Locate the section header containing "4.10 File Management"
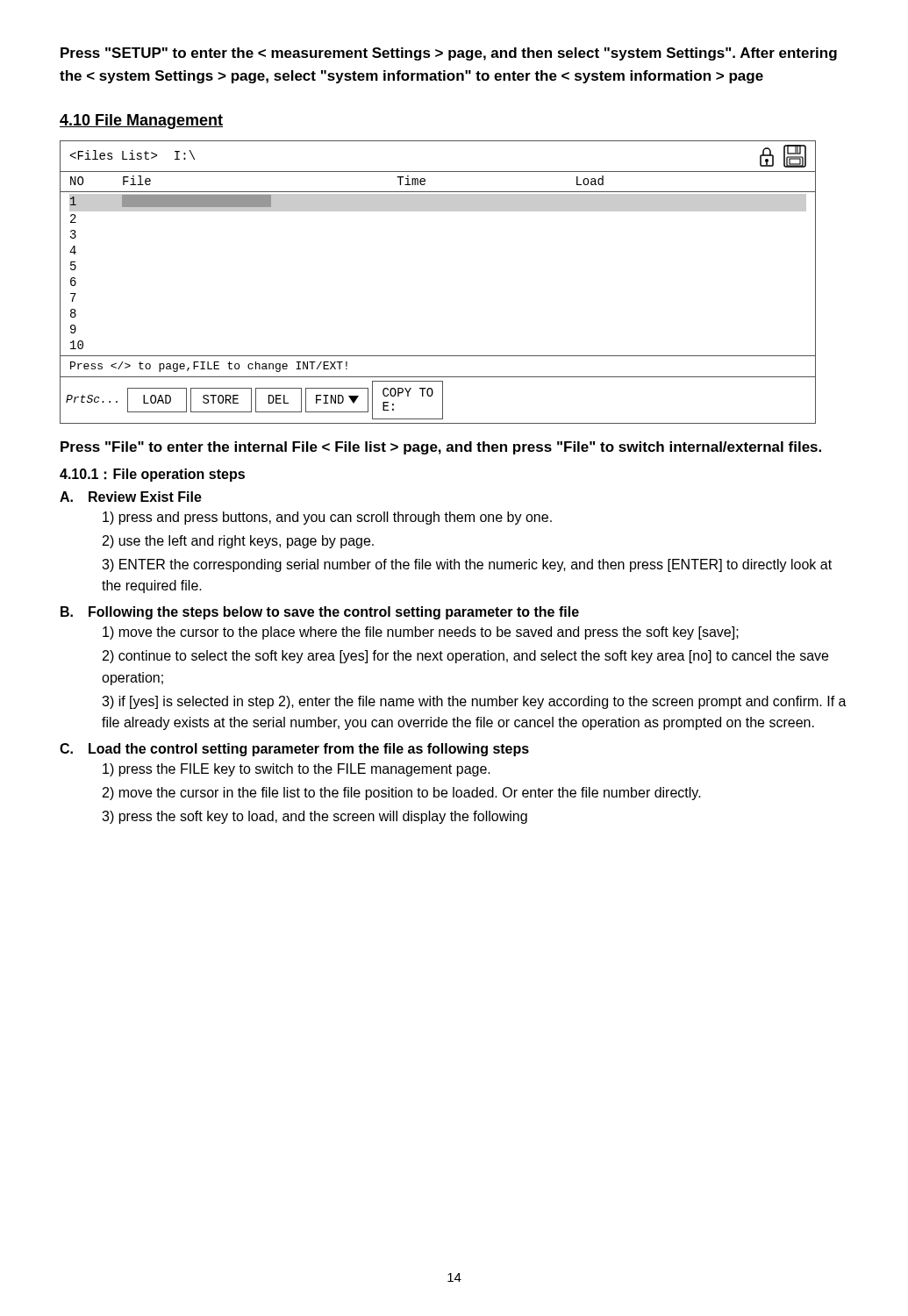 141,120
